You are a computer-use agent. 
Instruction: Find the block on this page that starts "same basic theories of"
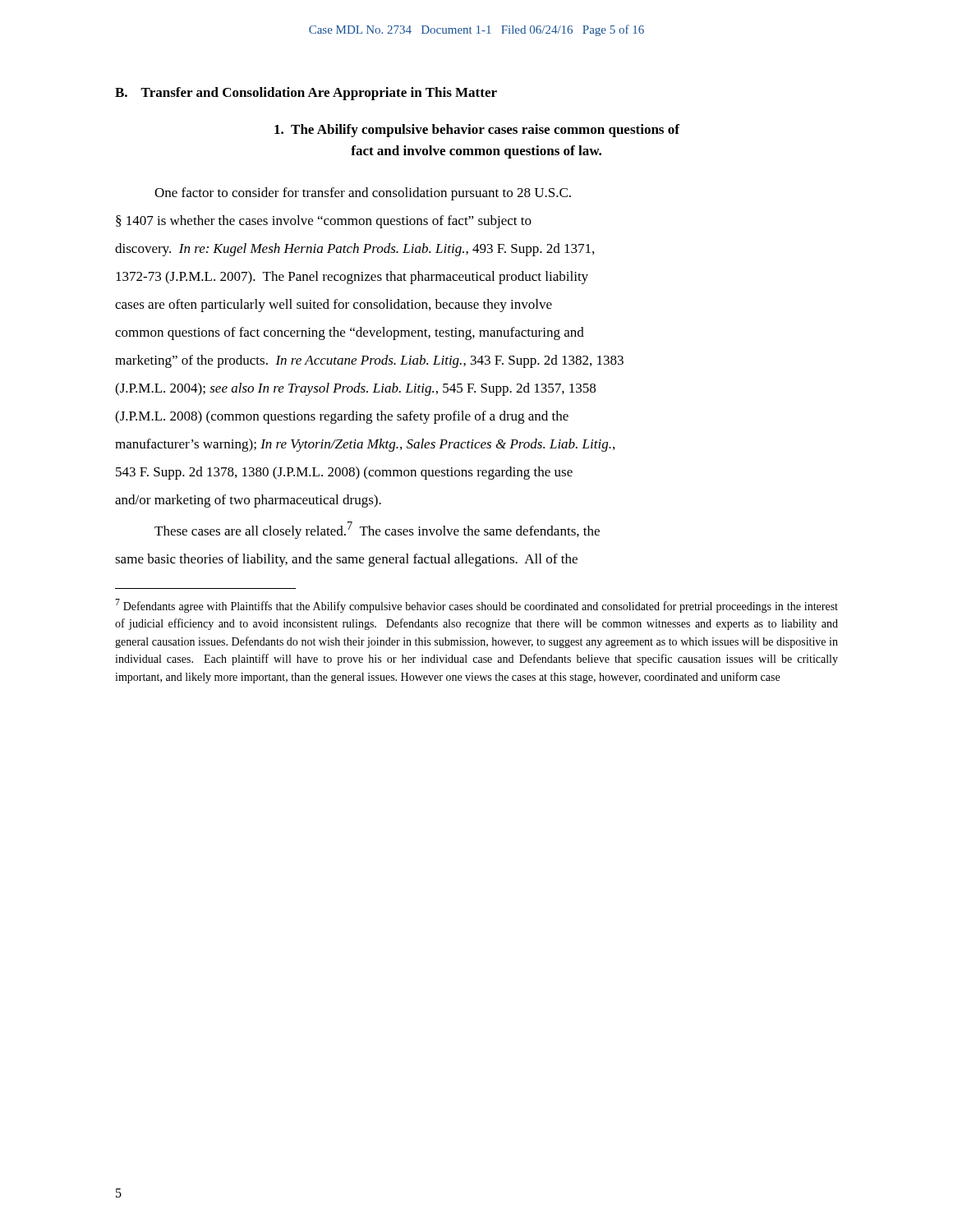coord(347,559)
